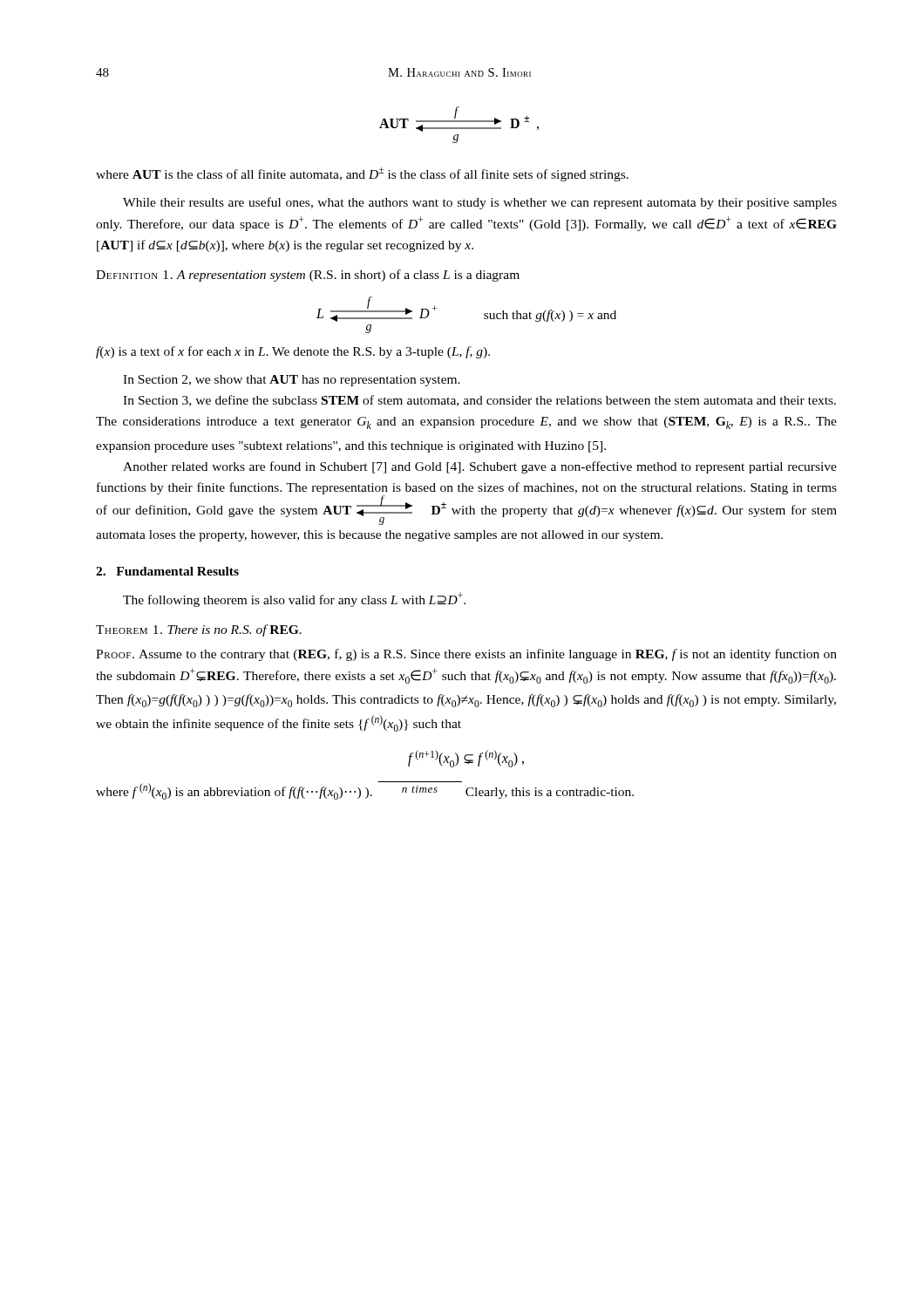
Task: Select the text block with the text "Proof. Assume to the"
Action: point(466,690)
